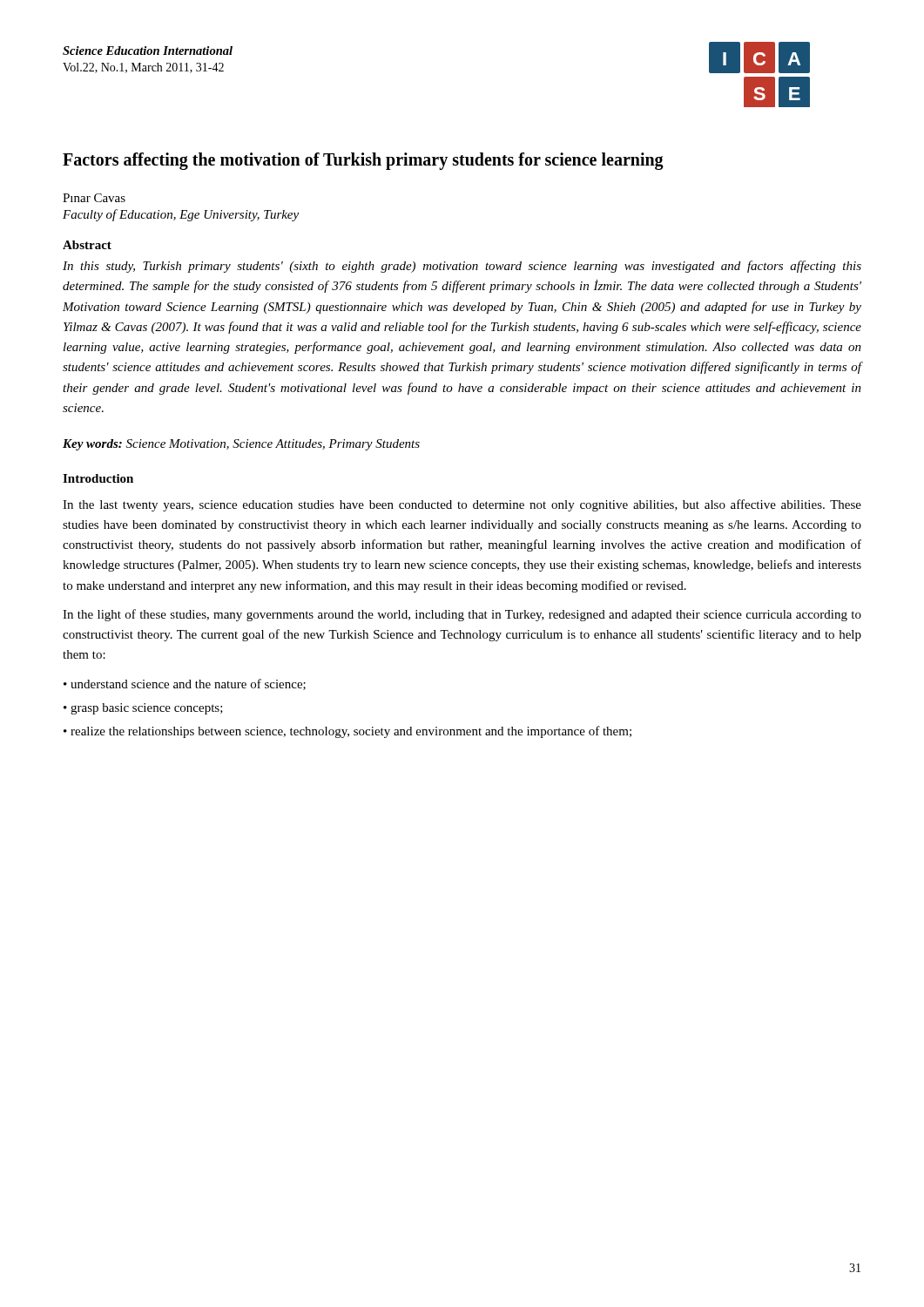Click on the text block containing "In the light"
The width and height of the screenshot is (924, 1307).
462,635
